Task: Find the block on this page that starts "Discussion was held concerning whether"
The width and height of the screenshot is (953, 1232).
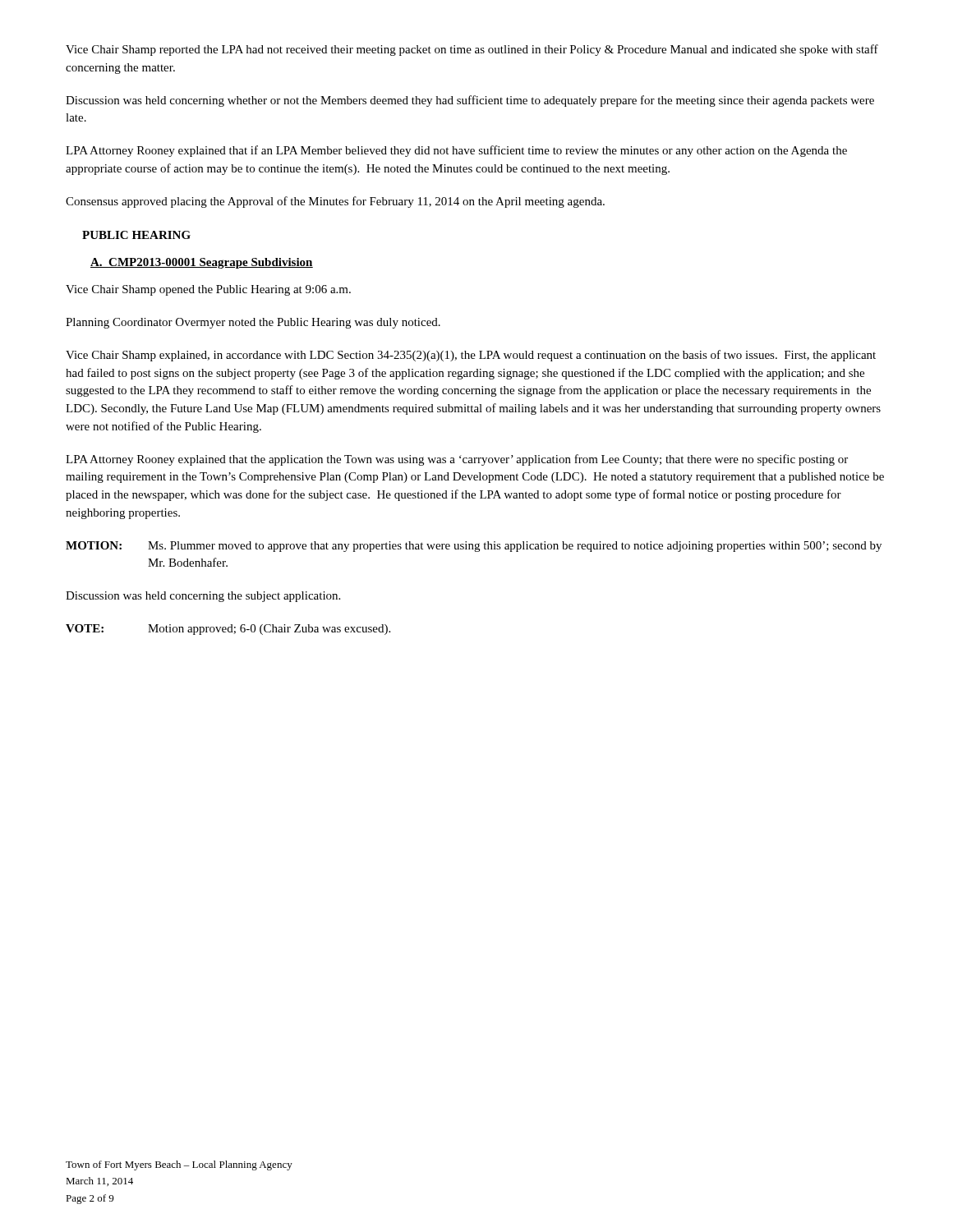Action: pyautogui.click(x=470, y=109)
